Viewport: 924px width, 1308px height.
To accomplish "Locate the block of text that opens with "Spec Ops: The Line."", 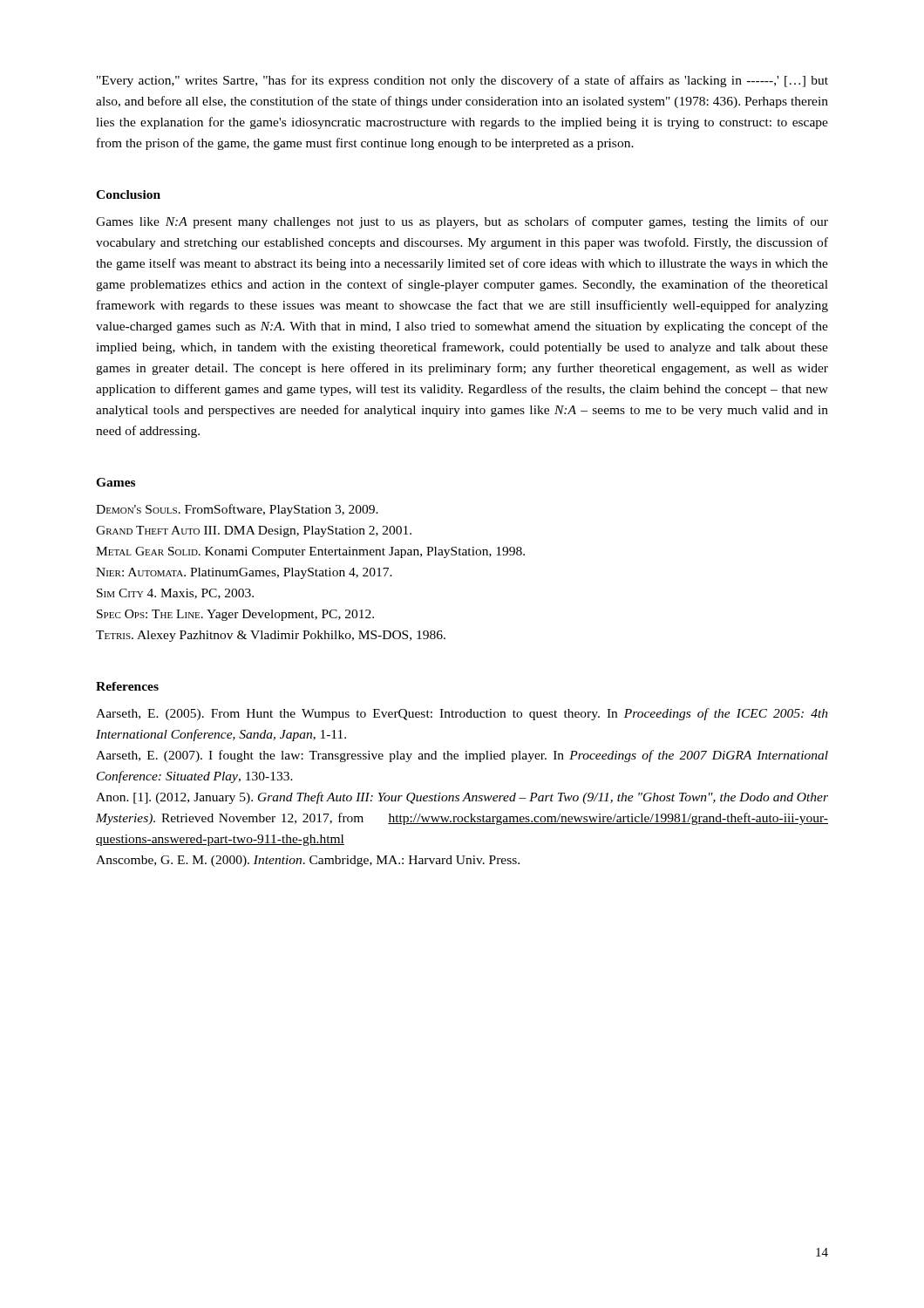I will pyautogui.click(x=235, y=614).
